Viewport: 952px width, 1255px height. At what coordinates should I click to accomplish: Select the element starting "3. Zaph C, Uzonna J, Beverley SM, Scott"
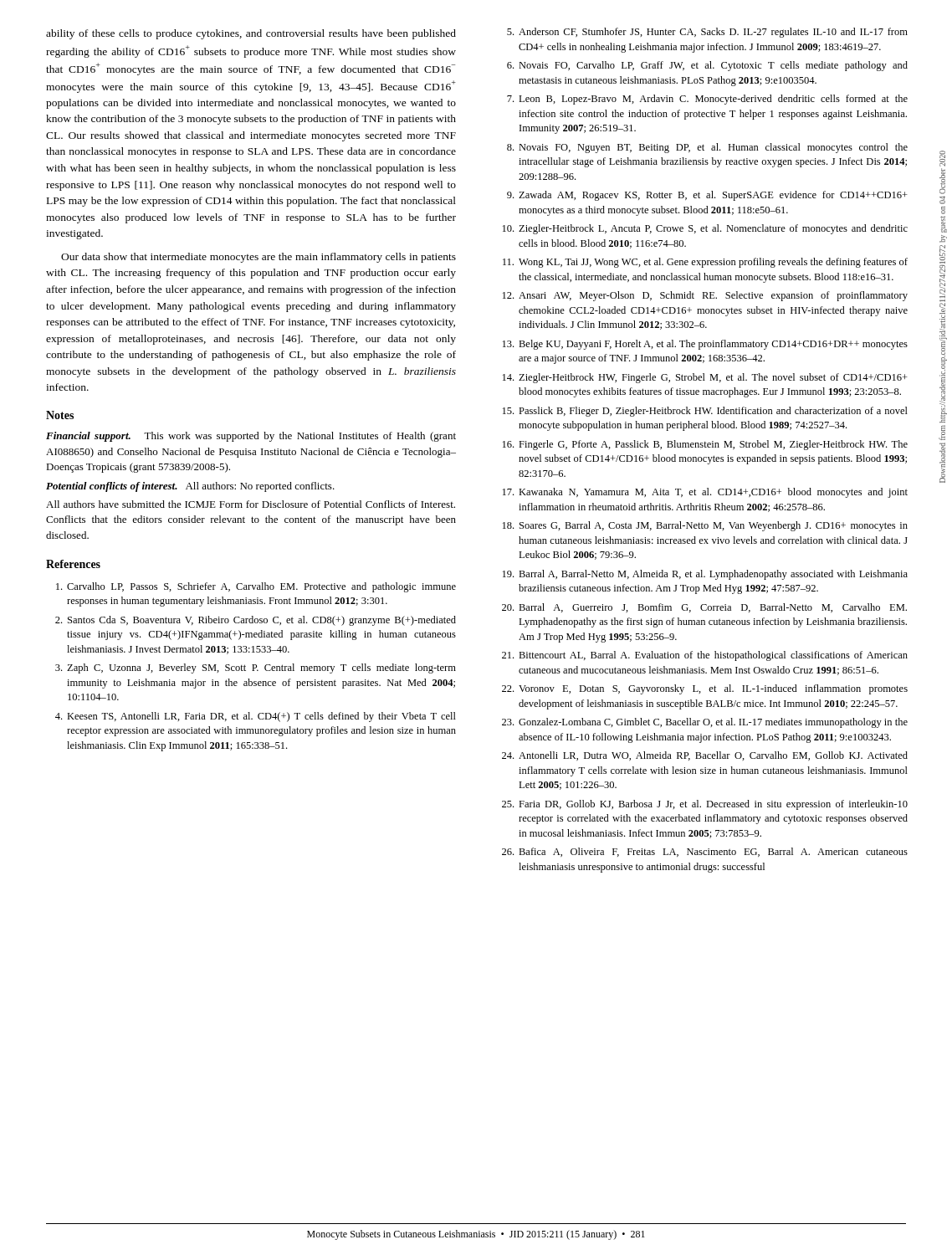(x=251, y=683)
